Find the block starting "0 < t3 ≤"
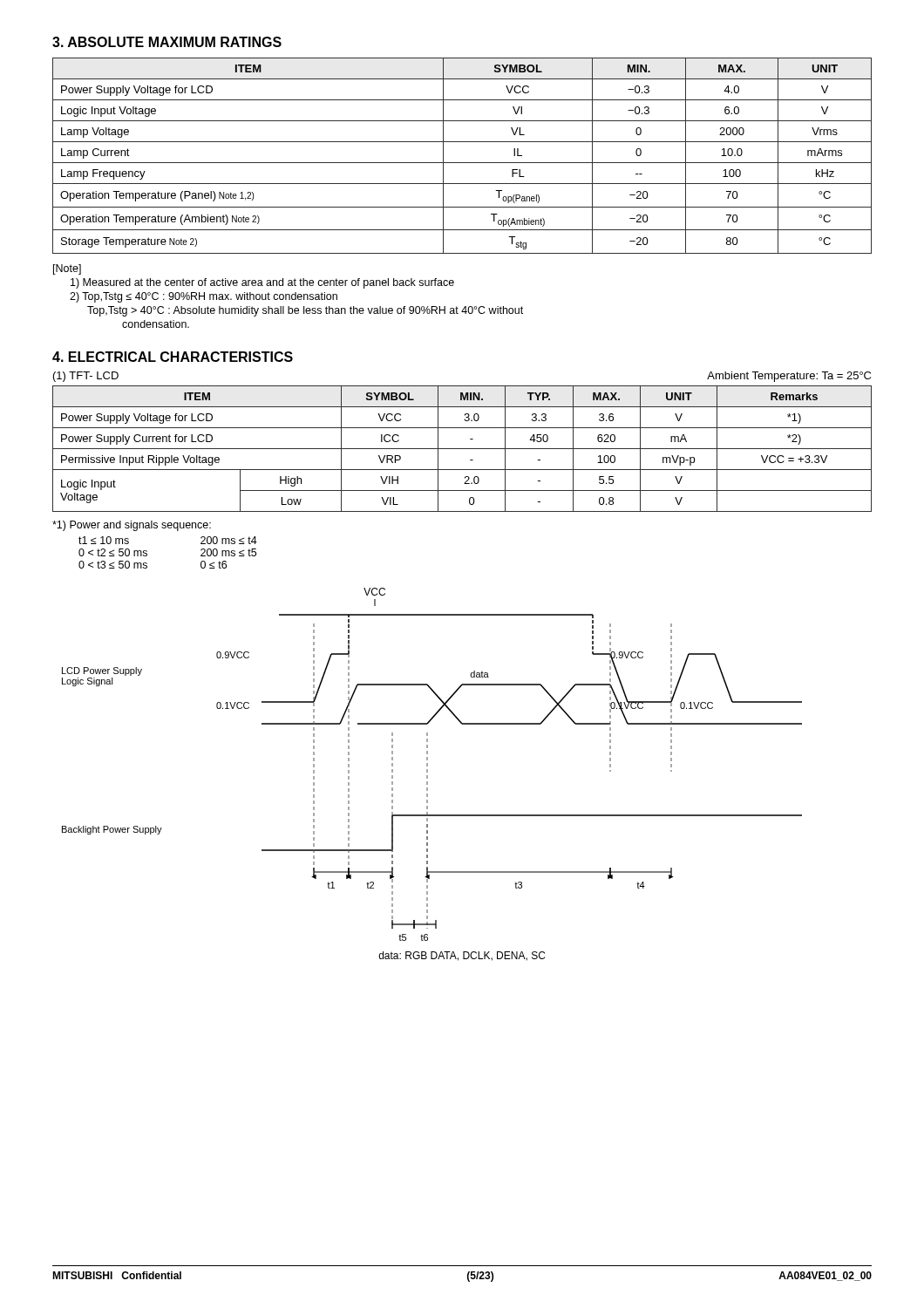This screenshot has height=1308, width=924. pos(113,565)
